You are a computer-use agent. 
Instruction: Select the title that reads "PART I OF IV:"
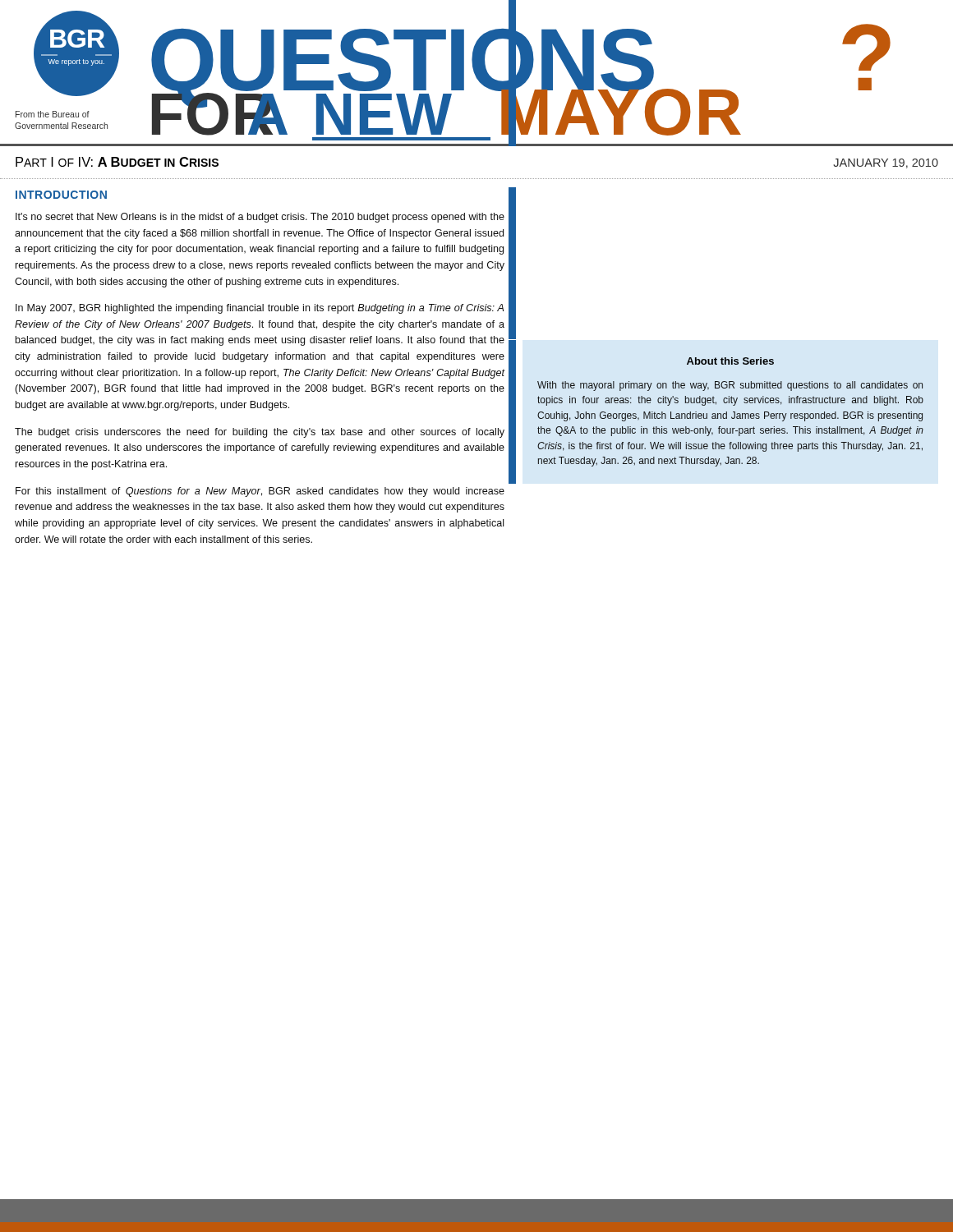coord(115,162)
